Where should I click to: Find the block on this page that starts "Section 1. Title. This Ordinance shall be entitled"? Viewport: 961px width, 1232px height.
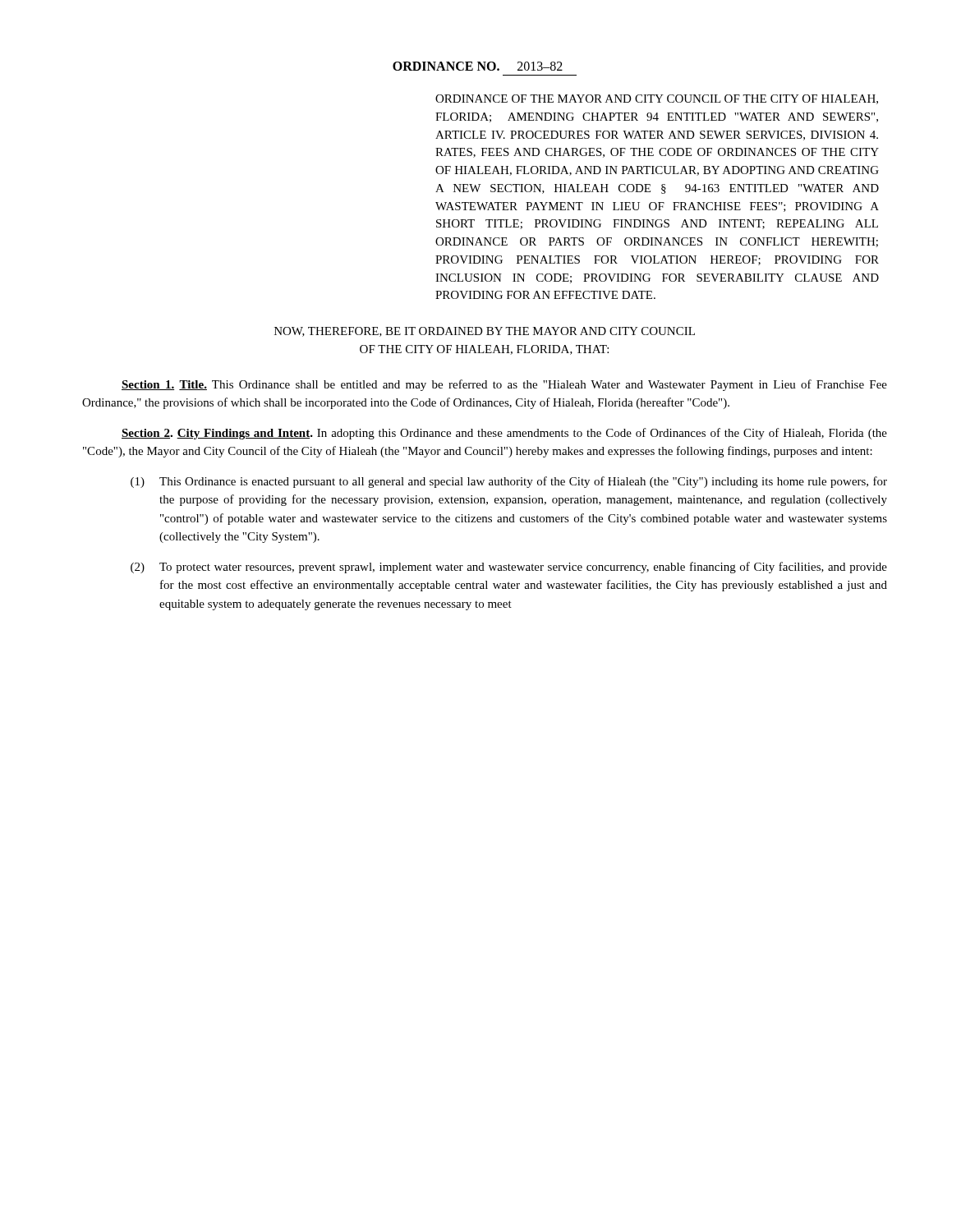pyautogui.click(x=485, y=393)
